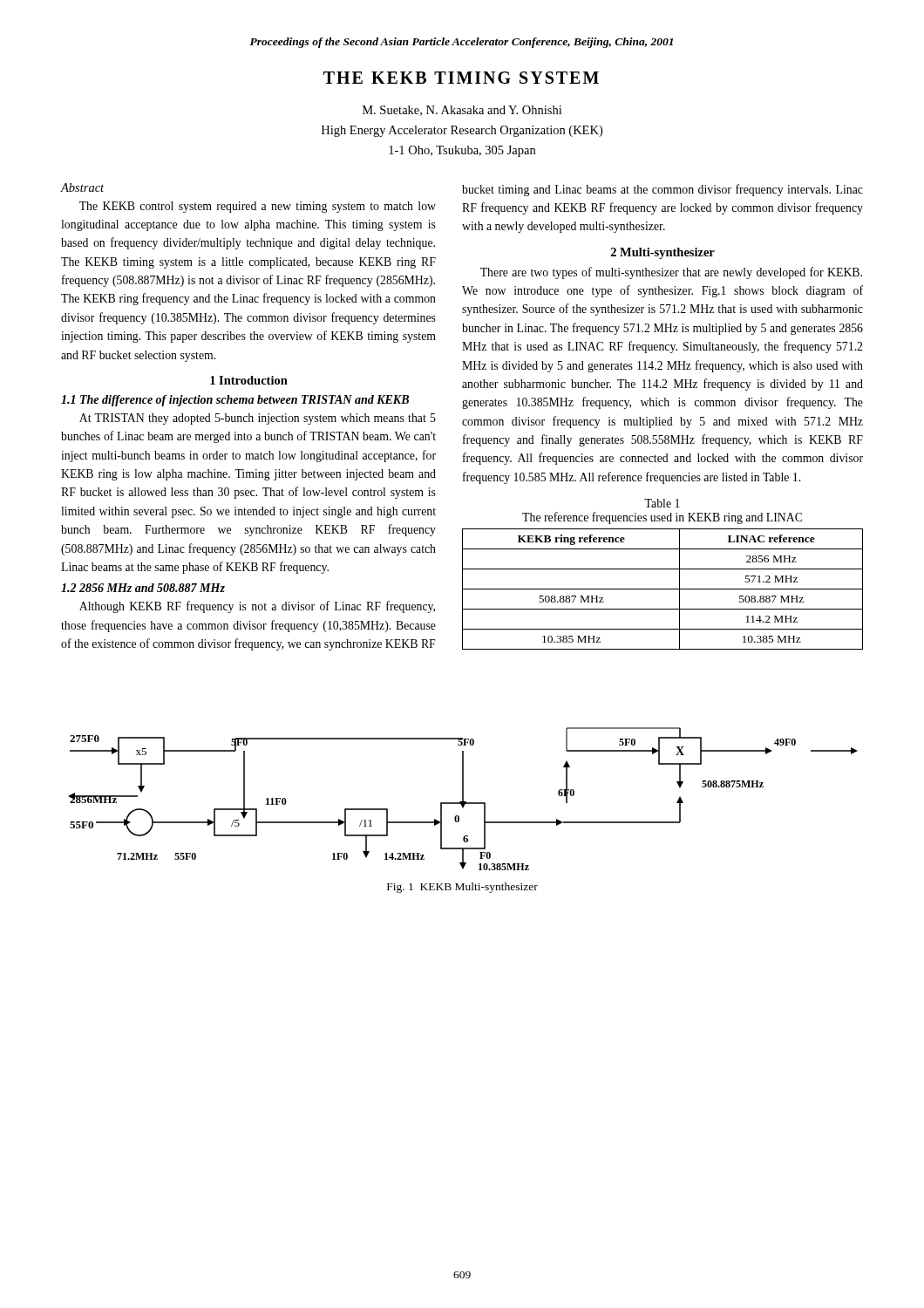The width and height of the screenshot is (924, 1308).
Task: Select the text block starting "2 Multi-synthesizer"
Action: [663, 252]
